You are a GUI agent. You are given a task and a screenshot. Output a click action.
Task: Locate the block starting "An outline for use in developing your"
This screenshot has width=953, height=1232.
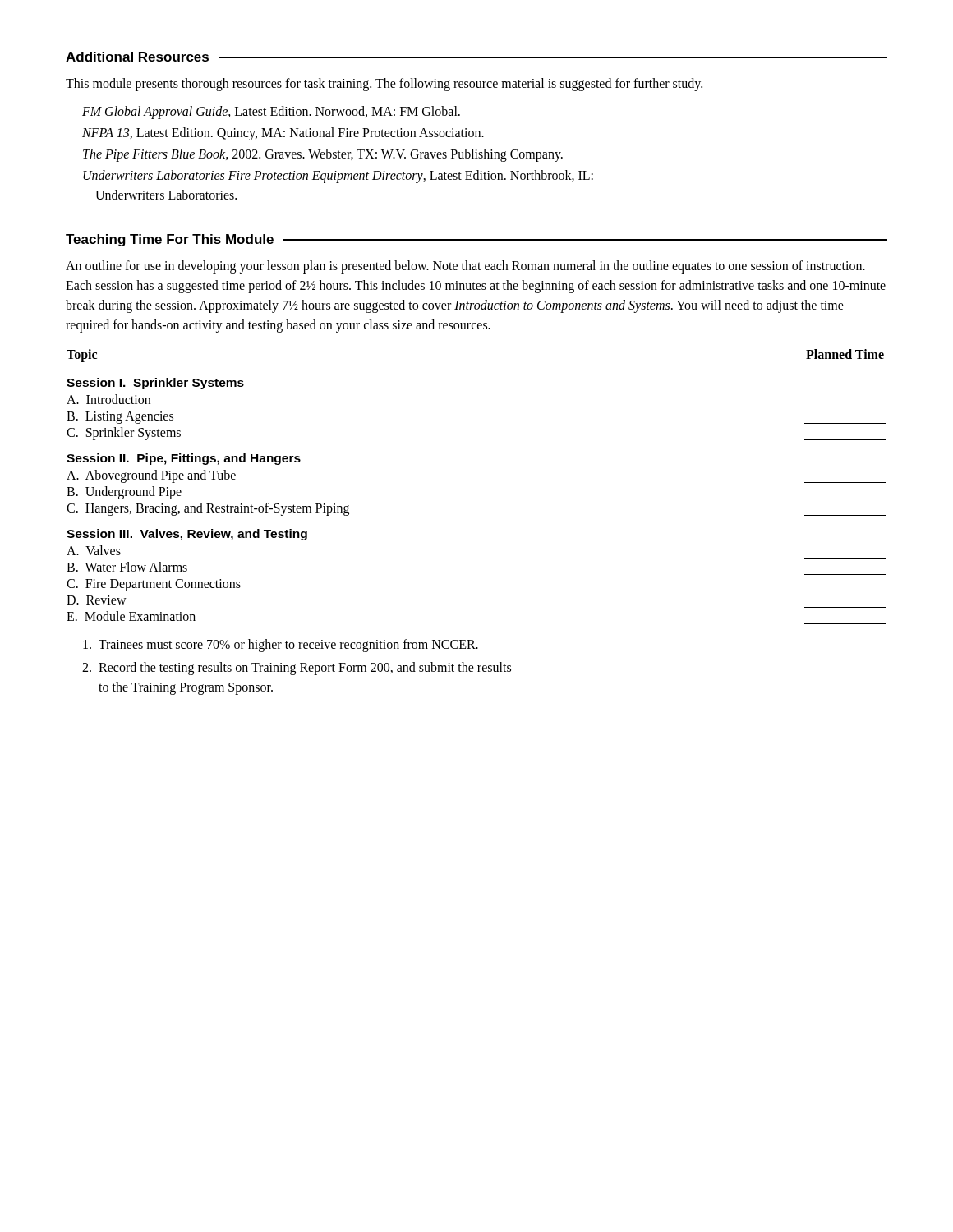point(476,295)
